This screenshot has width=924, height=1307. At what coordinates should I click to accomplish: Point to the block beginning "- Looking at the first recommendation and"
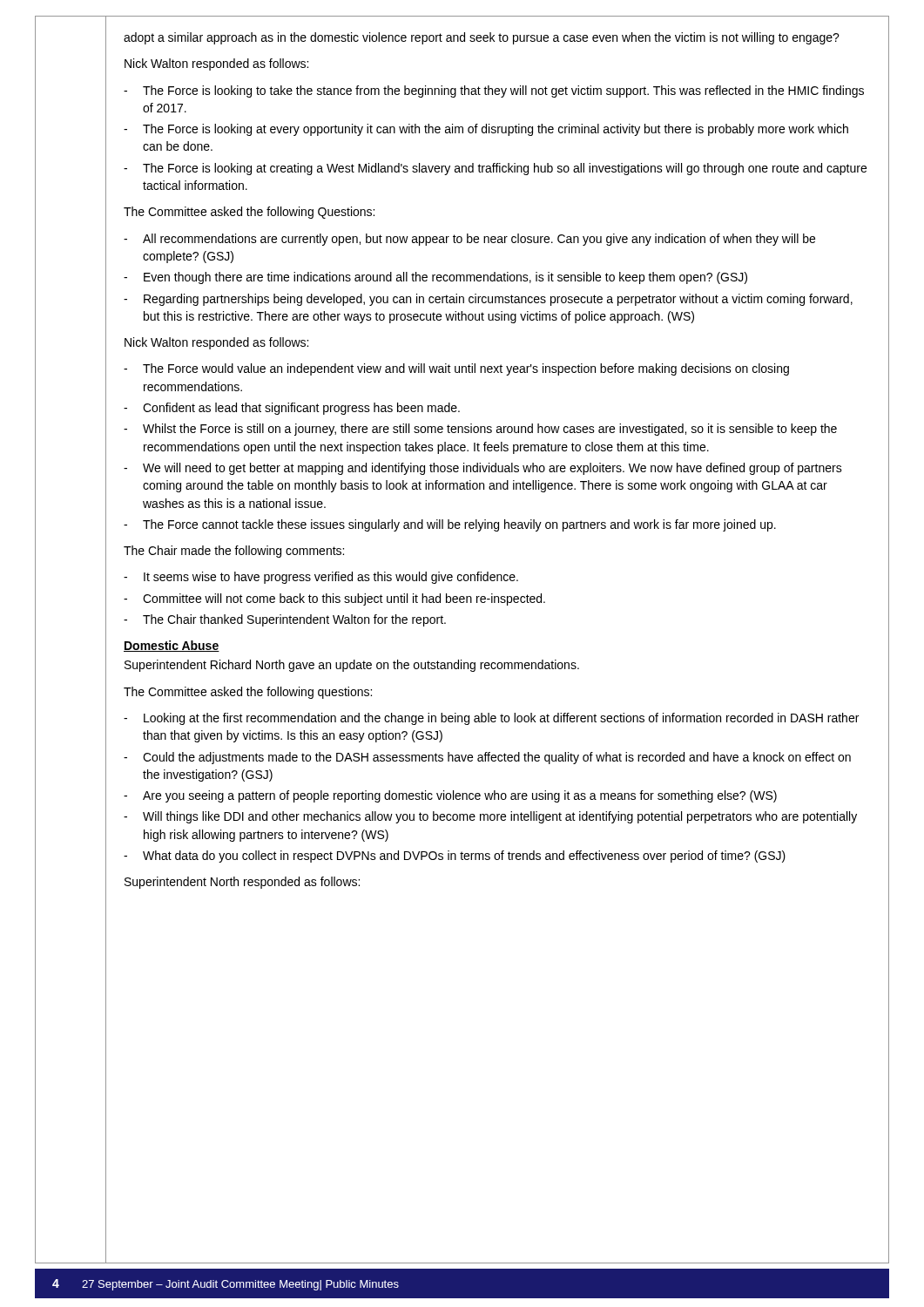click(497, 727)
